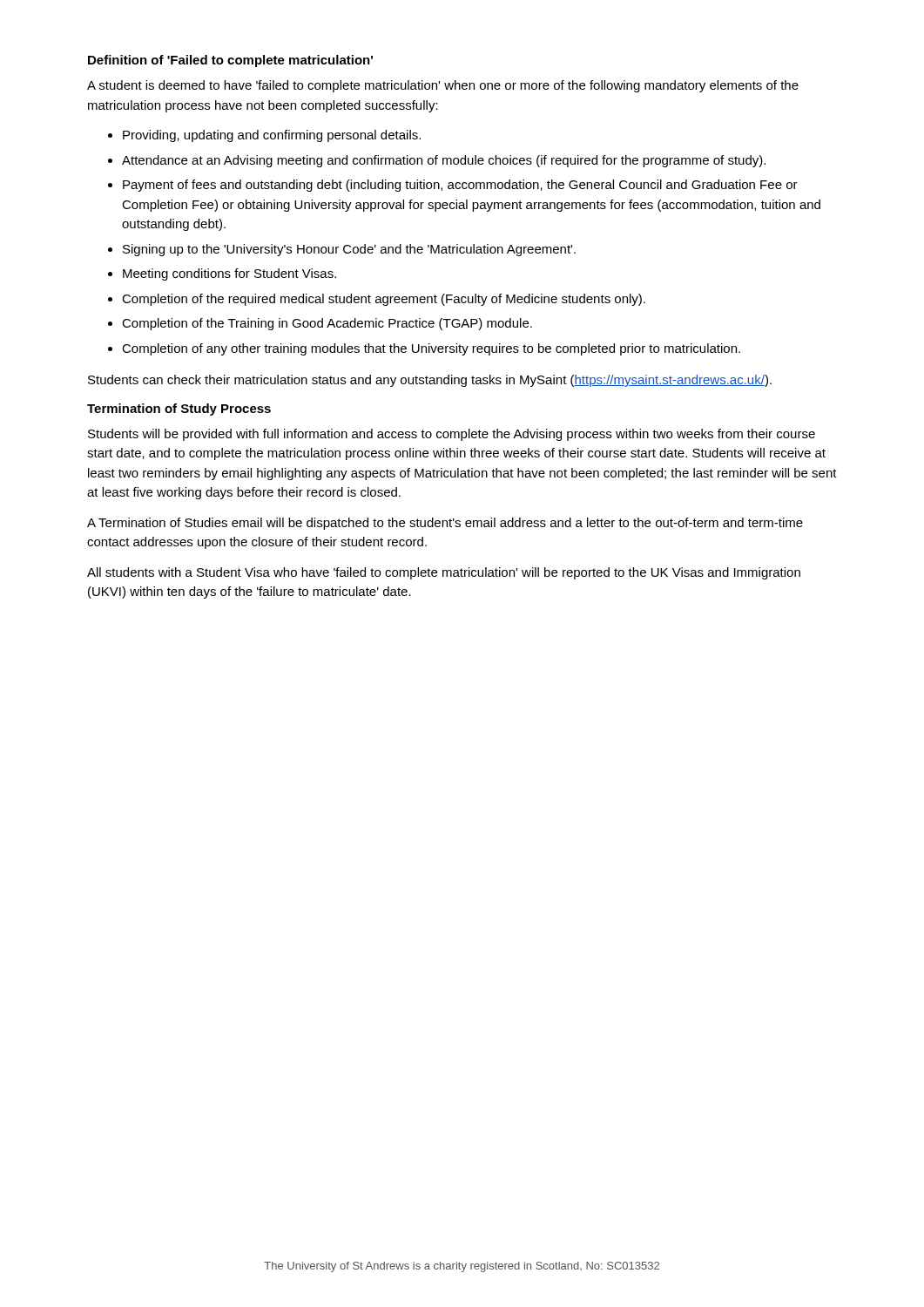Point to the block beginning "Students will be provided"

[x=462, y=462]
